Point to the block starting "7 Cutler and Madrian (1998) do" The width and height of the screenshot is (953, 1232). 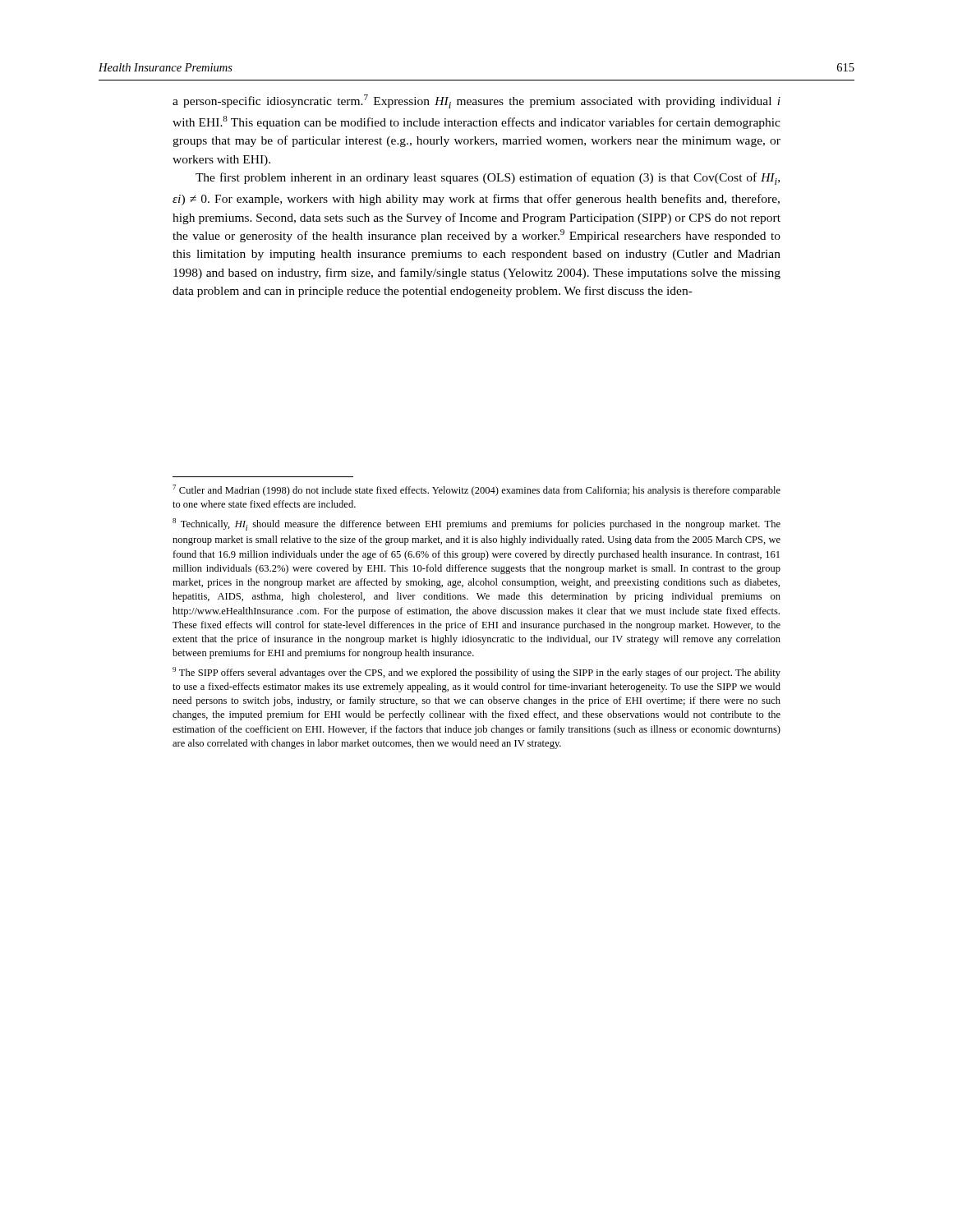tap(476, 498)
